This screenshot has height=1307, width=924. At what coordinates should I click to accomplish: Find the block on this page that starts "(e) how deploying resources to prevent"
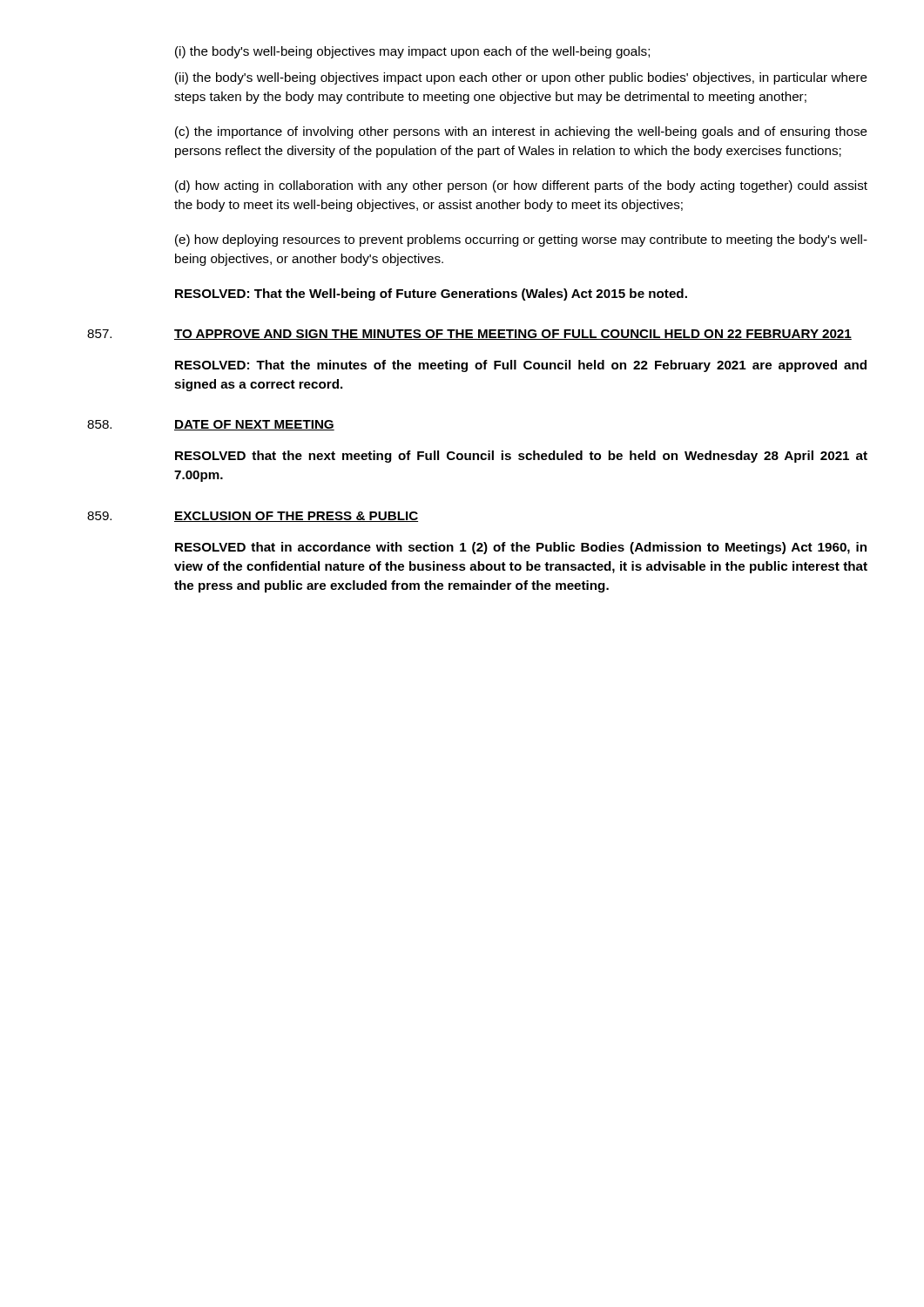click(521, 249)
